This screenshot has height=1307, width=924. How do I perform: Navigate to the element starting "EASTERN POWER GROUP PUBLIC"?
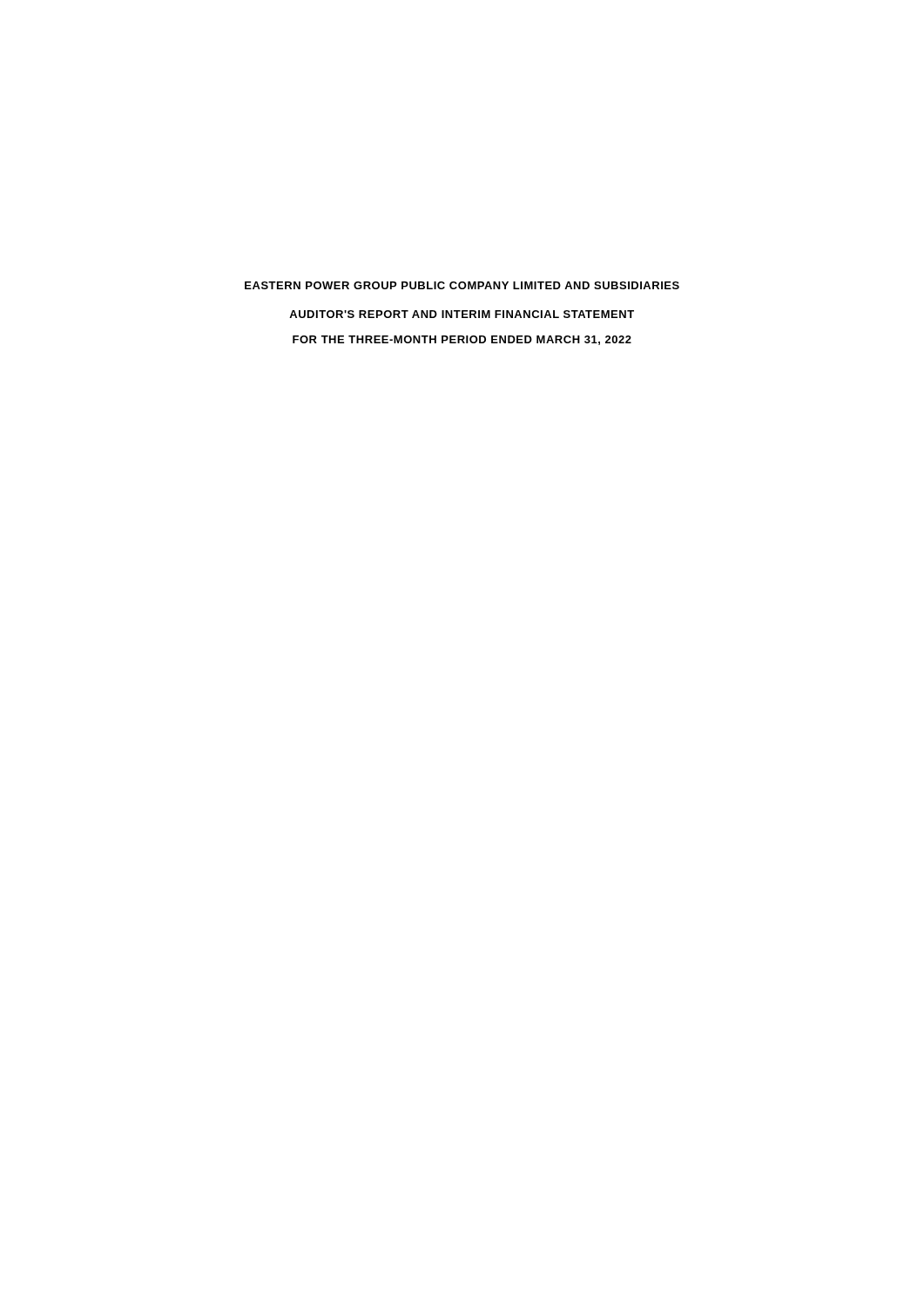pos(462,285)
